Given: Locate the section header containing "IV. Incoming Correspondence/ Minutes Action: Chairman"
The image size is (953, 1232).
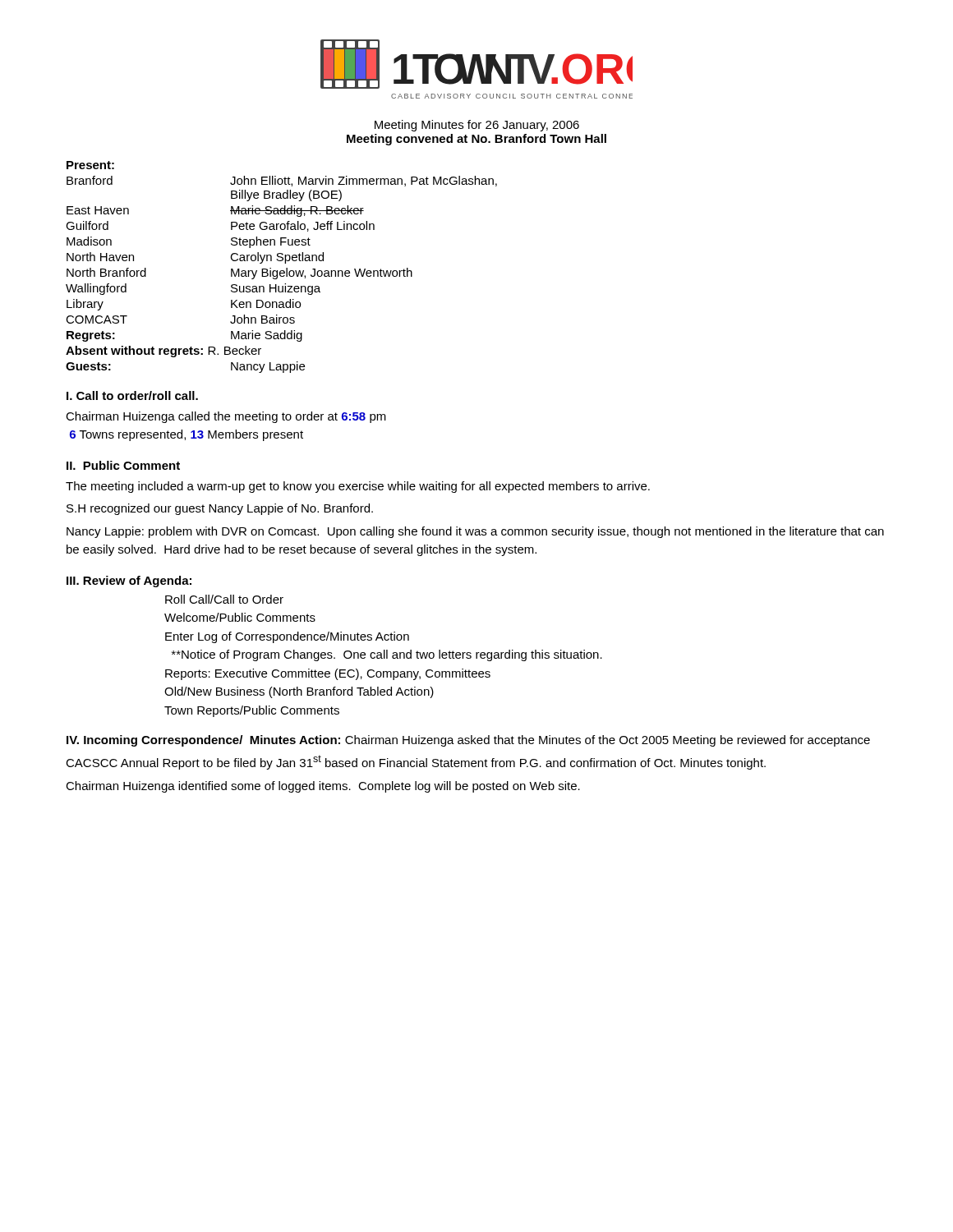Looking at the screenshot, I should coord(468,740).
